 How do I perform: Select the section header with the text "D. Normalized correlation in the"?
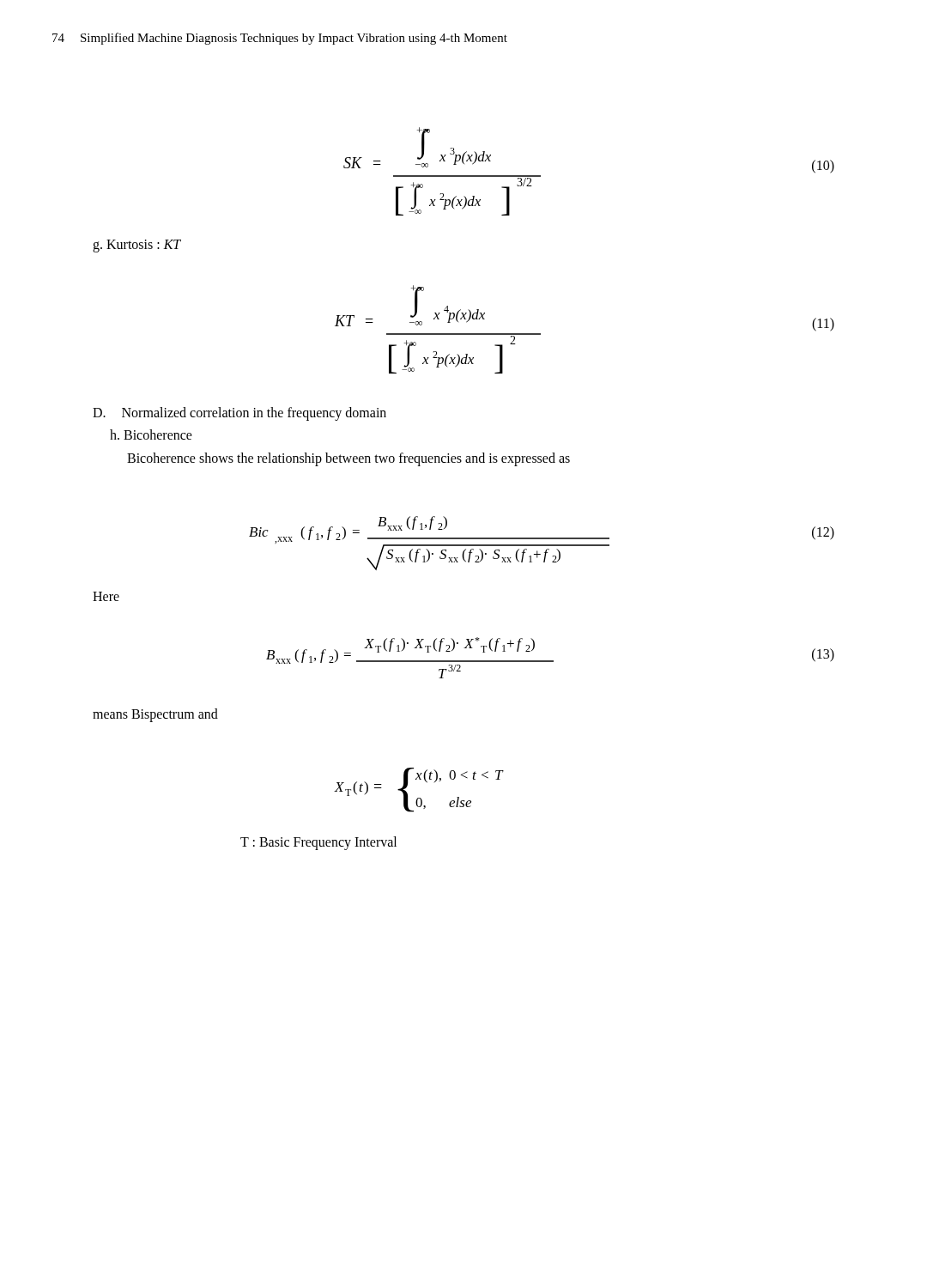coord(240,413)
